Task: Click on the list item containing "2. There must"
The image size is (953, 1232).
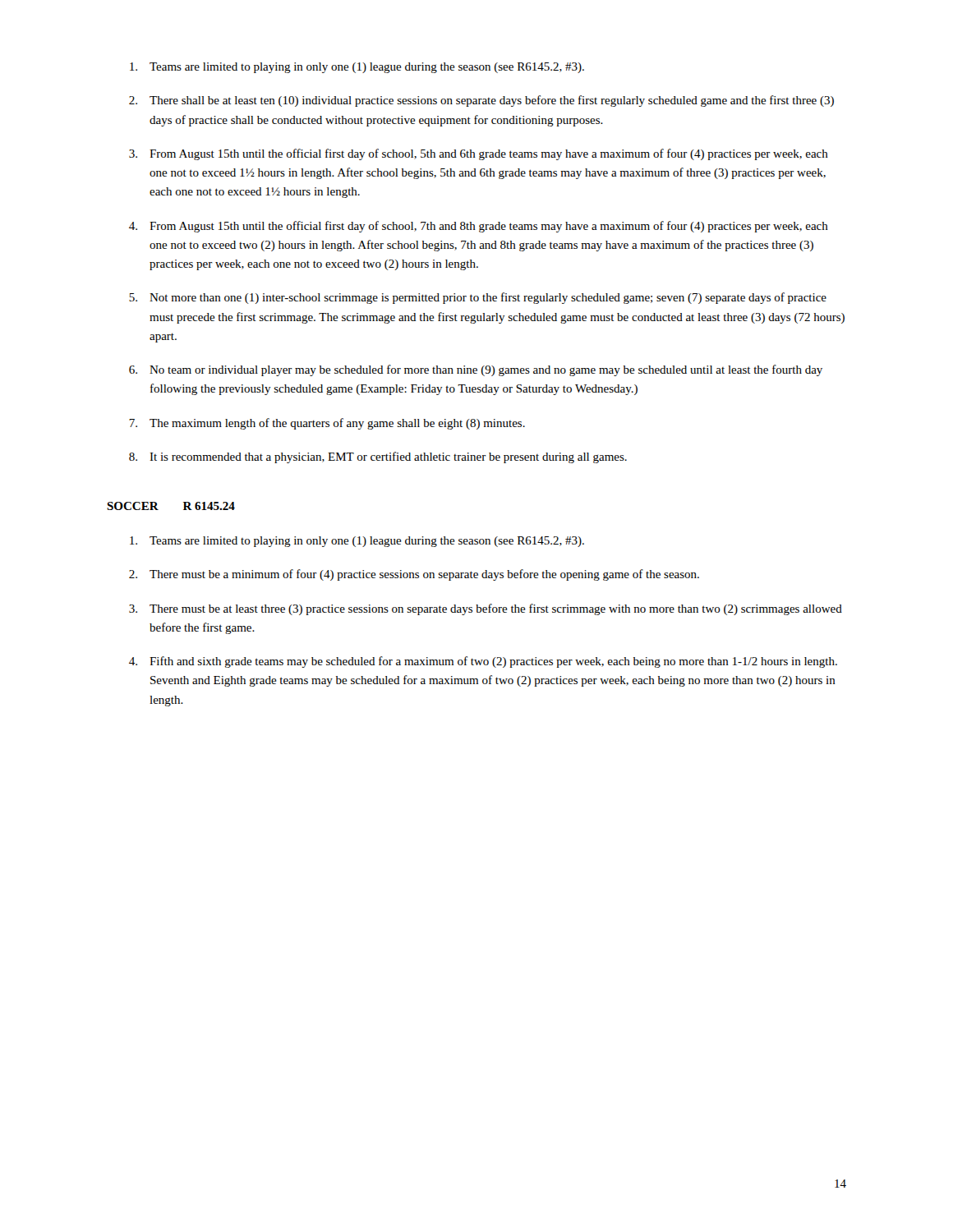Action: [476, 575]
